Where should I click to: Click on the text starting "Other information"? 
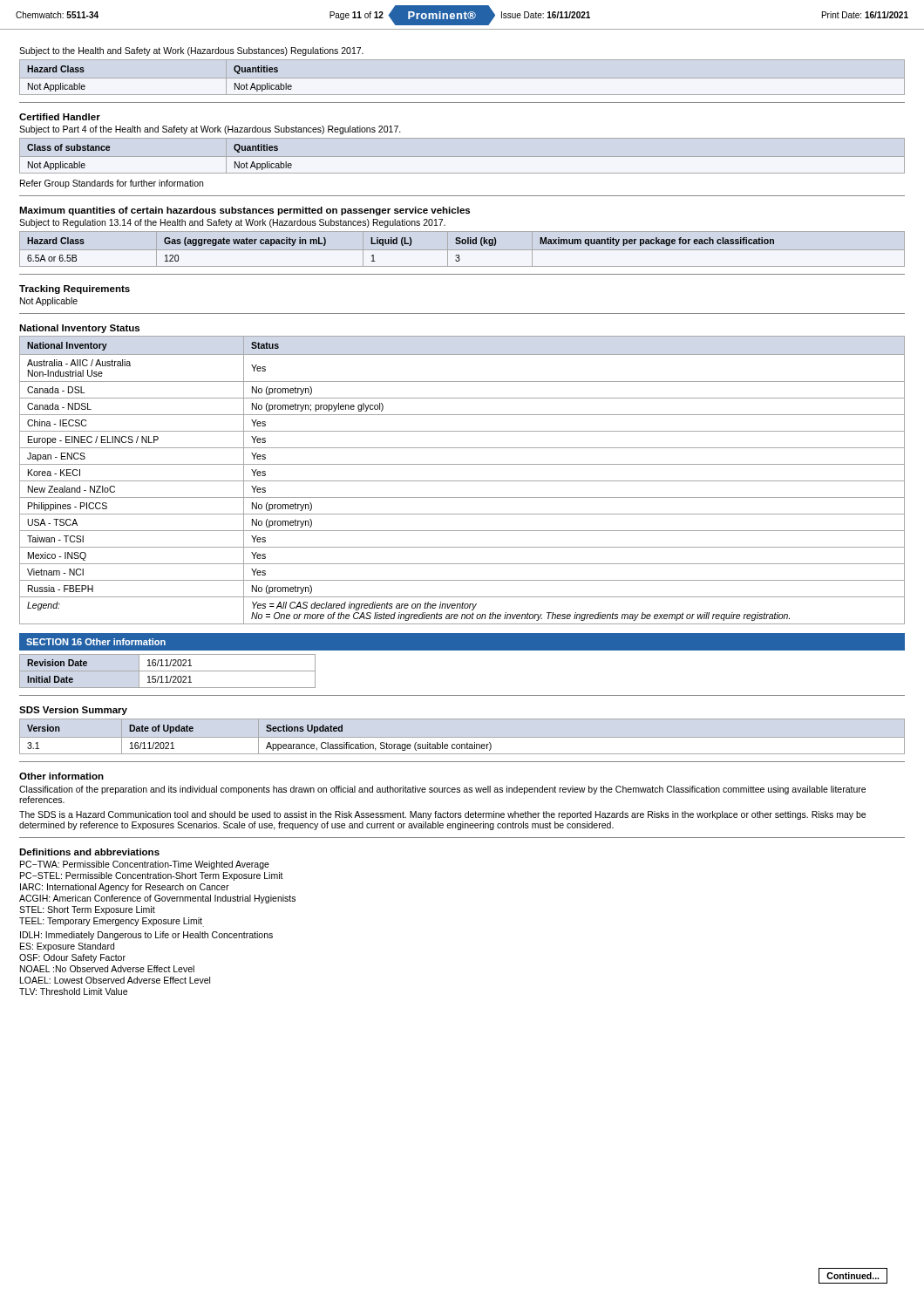coord(62,776)
